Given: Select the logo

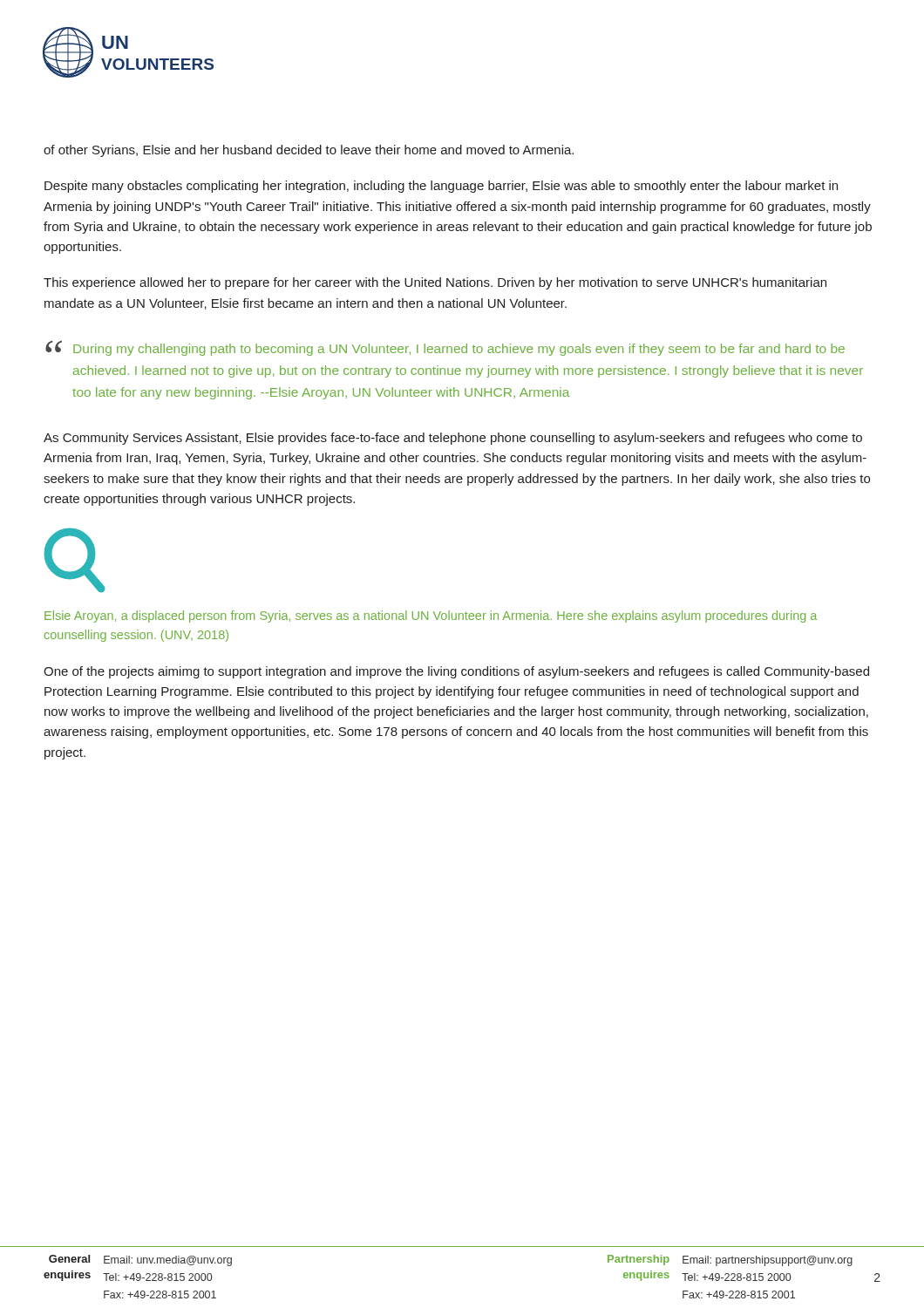Looking at the screenshot, I should [133, 54].
